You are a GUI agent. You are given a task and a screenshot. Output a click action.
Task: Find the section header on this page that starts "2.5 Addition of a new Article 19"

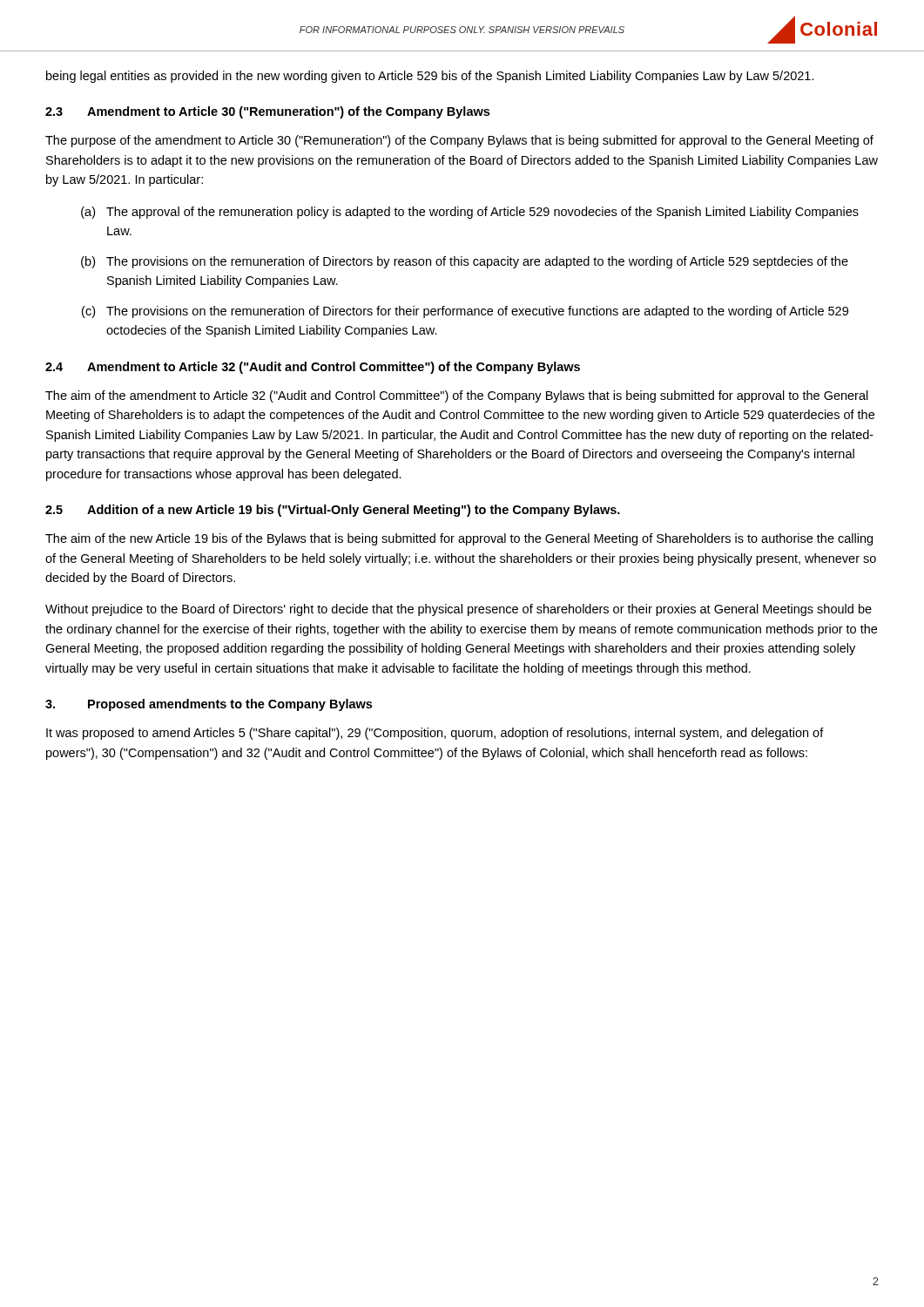333,510
